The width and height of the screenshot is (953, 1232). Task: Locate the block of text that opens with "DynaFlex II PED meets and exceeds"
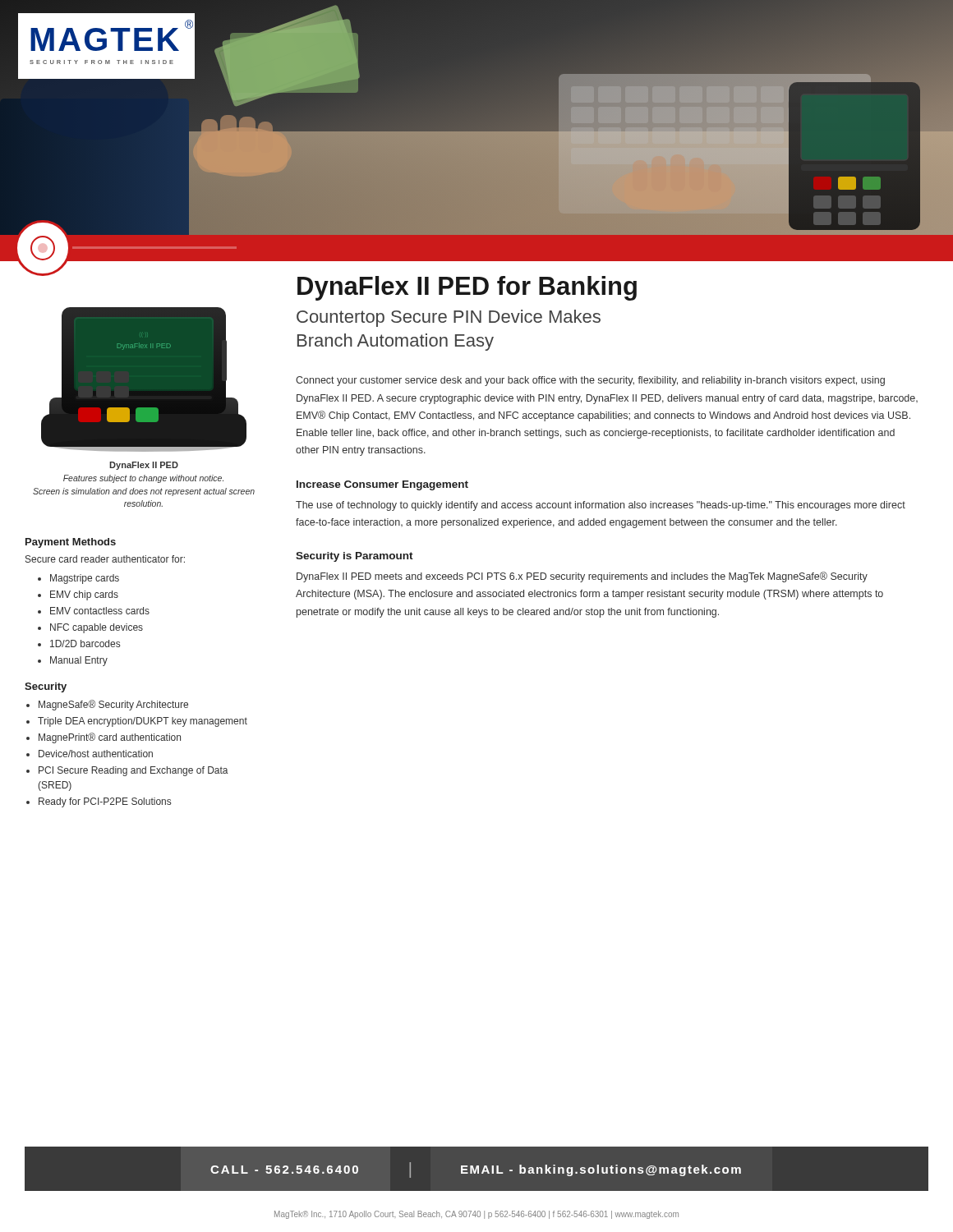(x=590, y=594)
